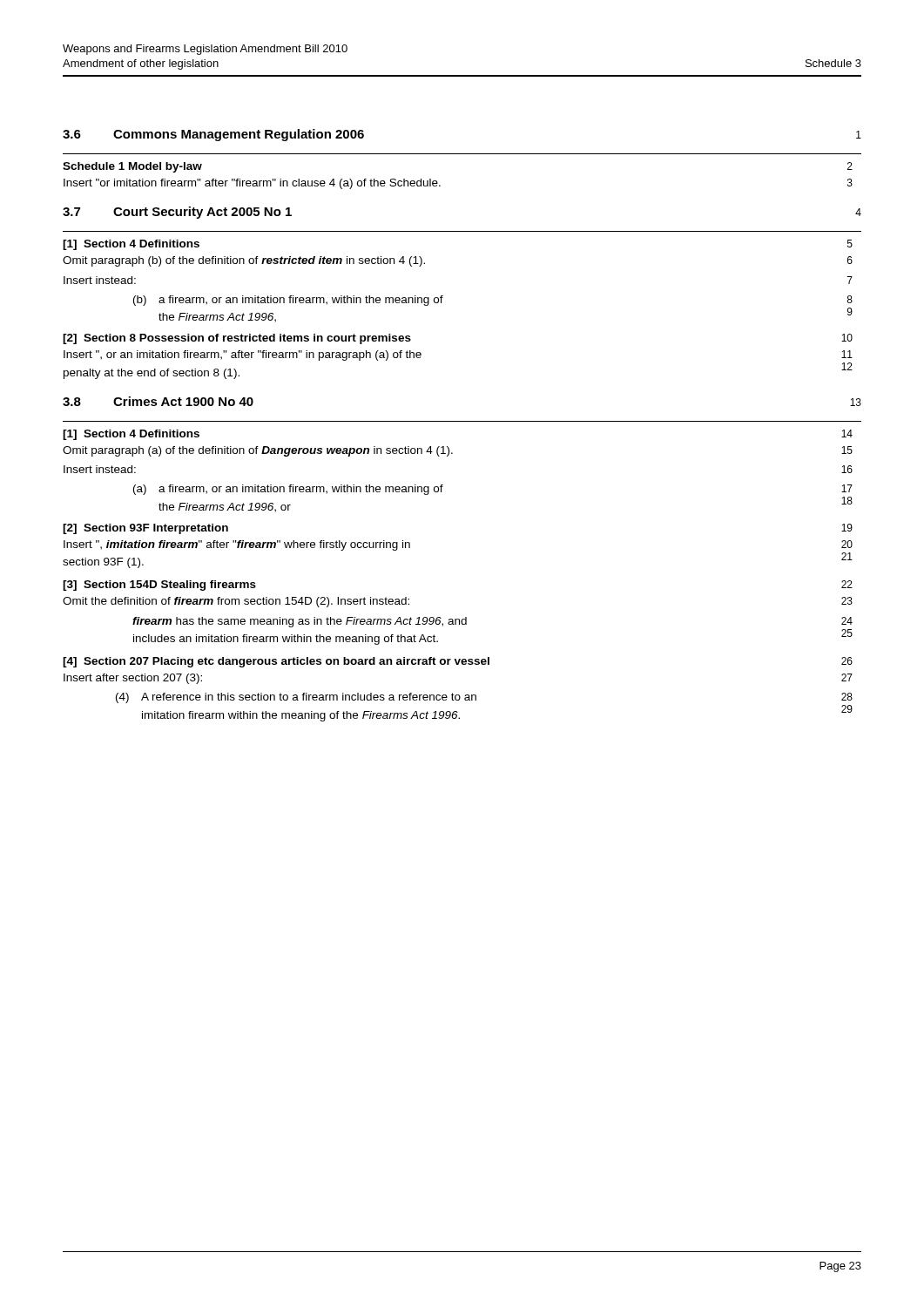Select the section header that reads "3.7 Court Security"
This screenshot has height=1307, width=924.
pos(197,212)
